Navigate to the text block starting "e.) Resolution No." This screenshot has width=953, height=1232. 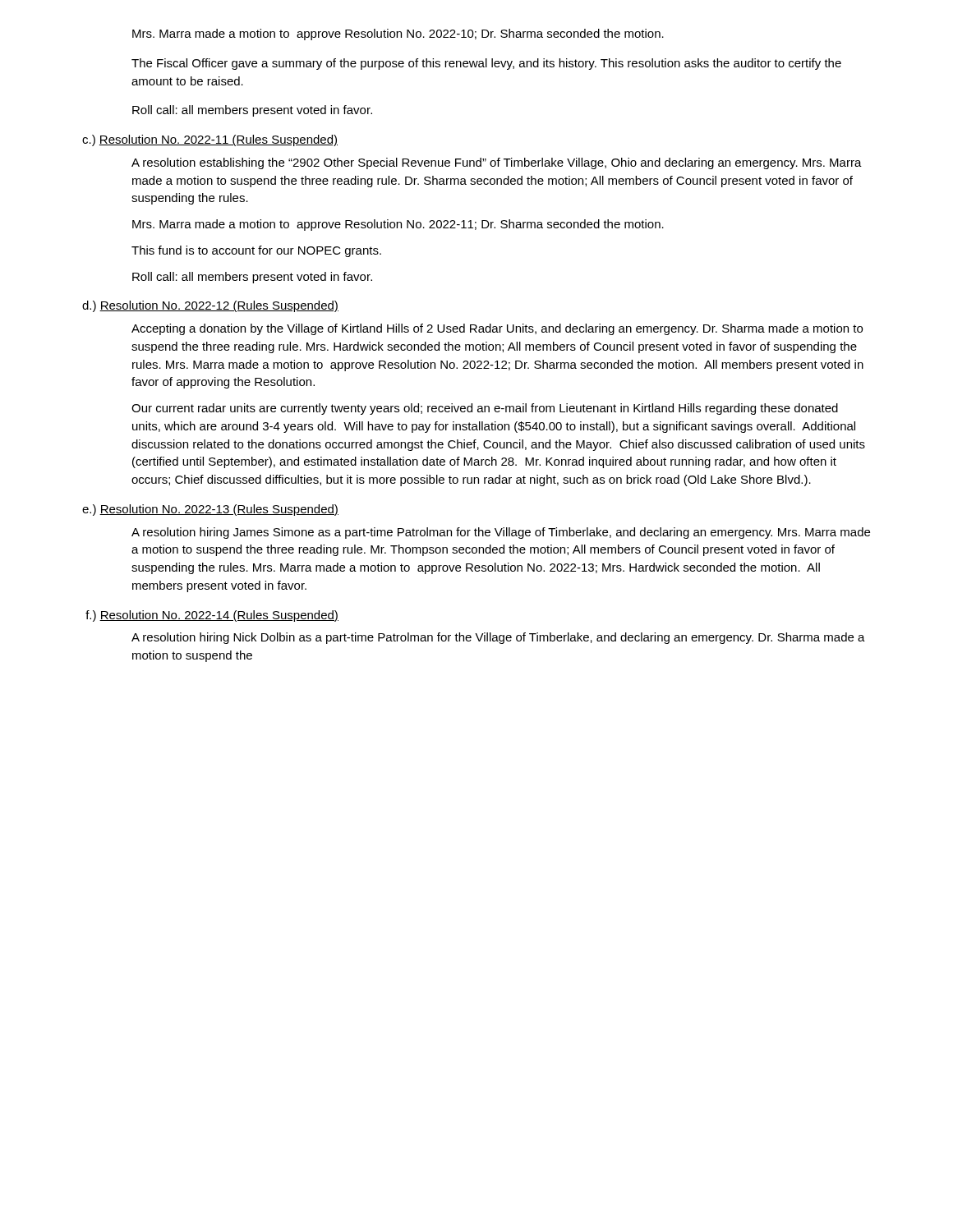click(476, 547)
